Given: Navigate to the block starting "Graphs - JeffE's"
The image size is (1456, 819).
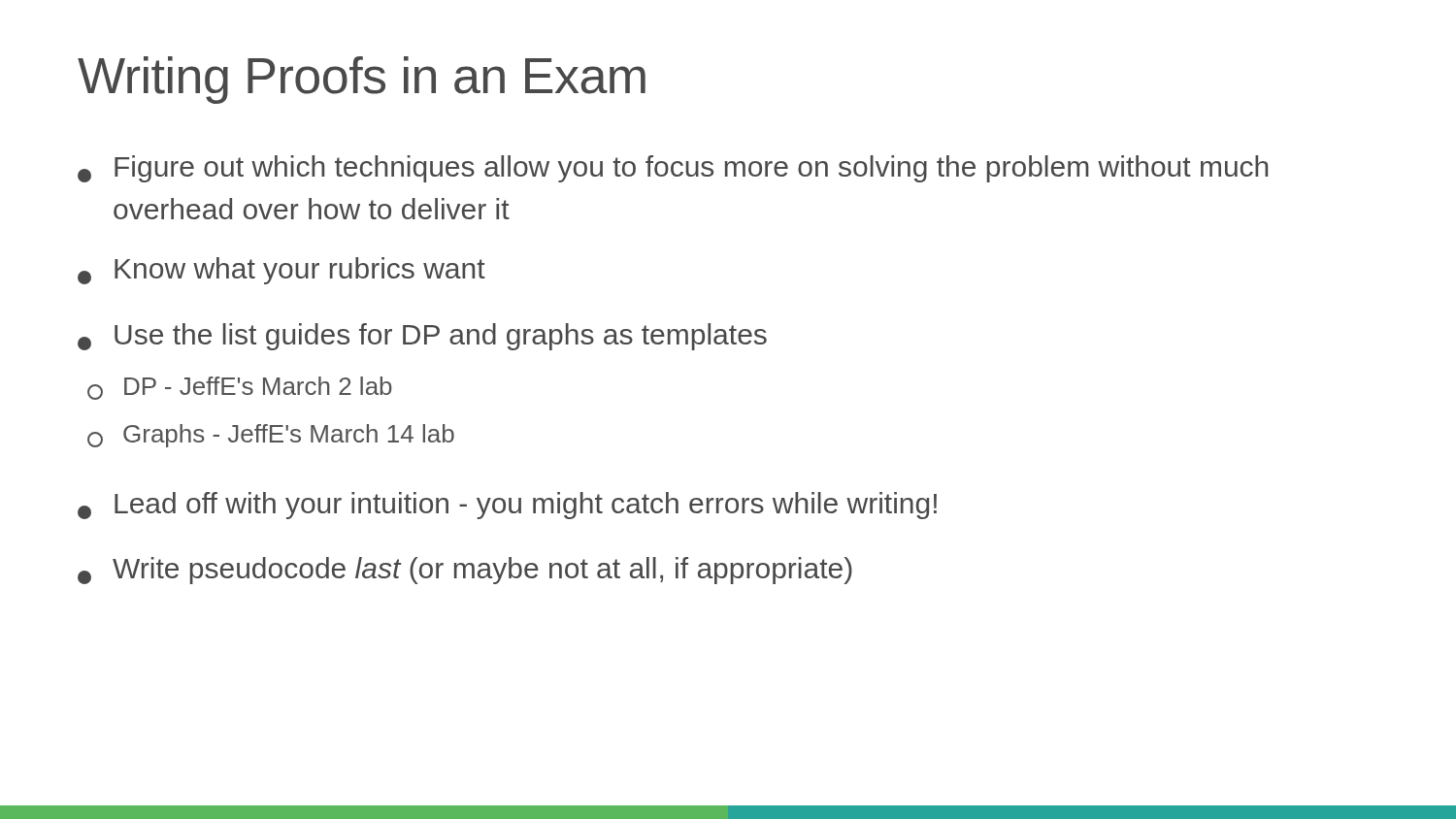Looking at the screenshot, I should pos(271,437).
